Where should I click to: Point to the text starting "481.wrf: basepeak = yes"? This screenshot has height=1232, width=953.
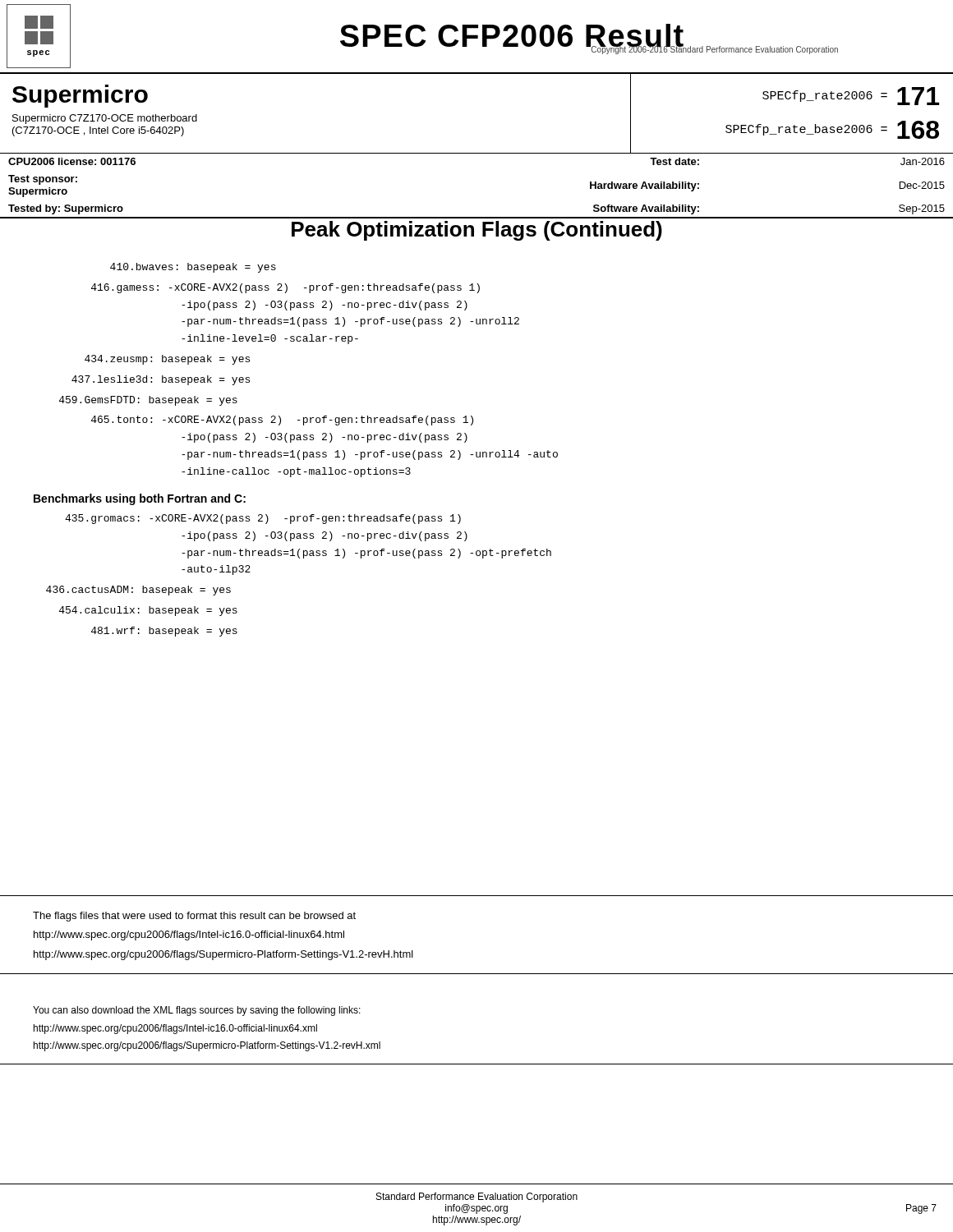[x=135, y=631]
